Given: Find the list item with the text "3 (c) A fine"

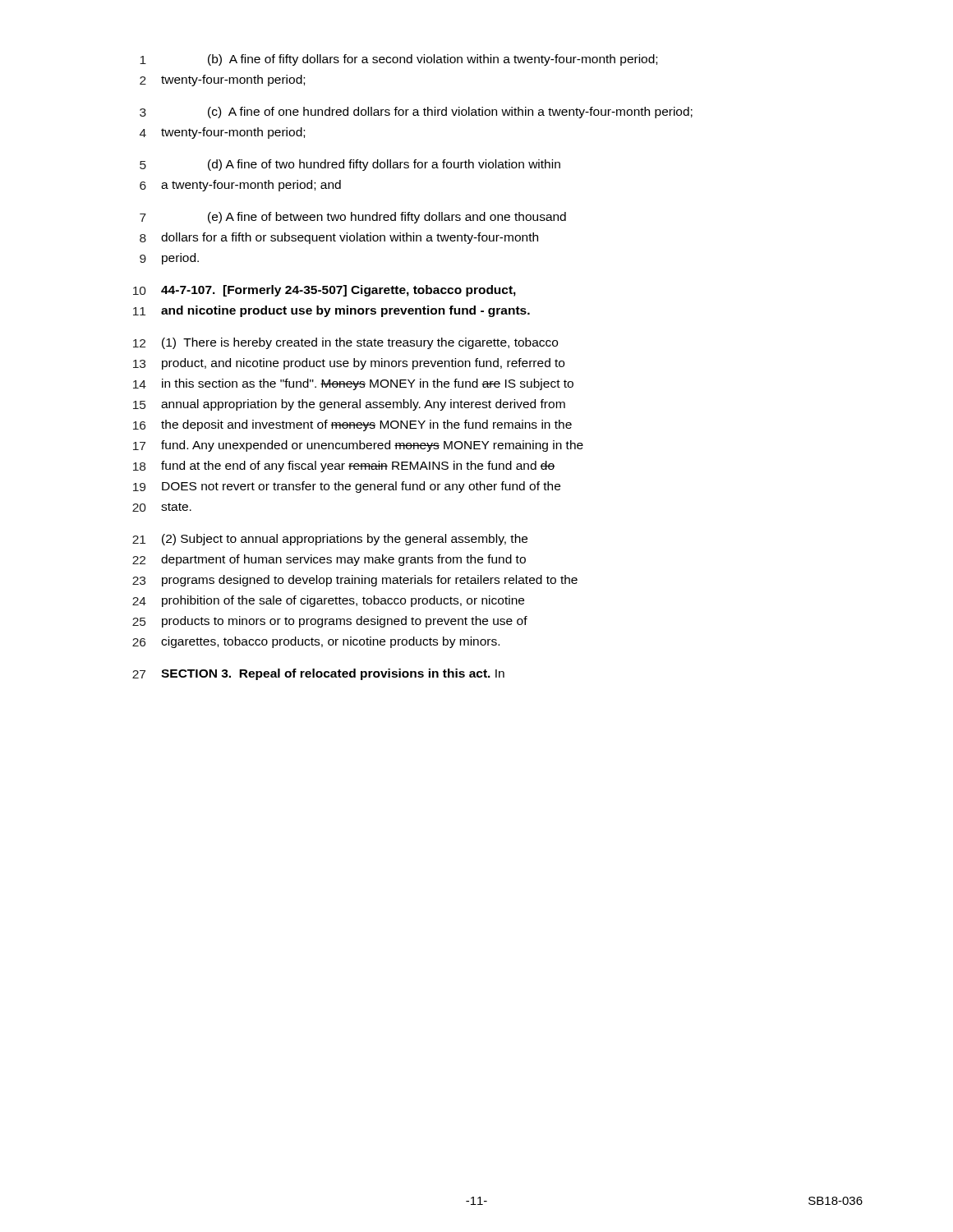Looking at the screenshot, I should (x=489, y=122).
